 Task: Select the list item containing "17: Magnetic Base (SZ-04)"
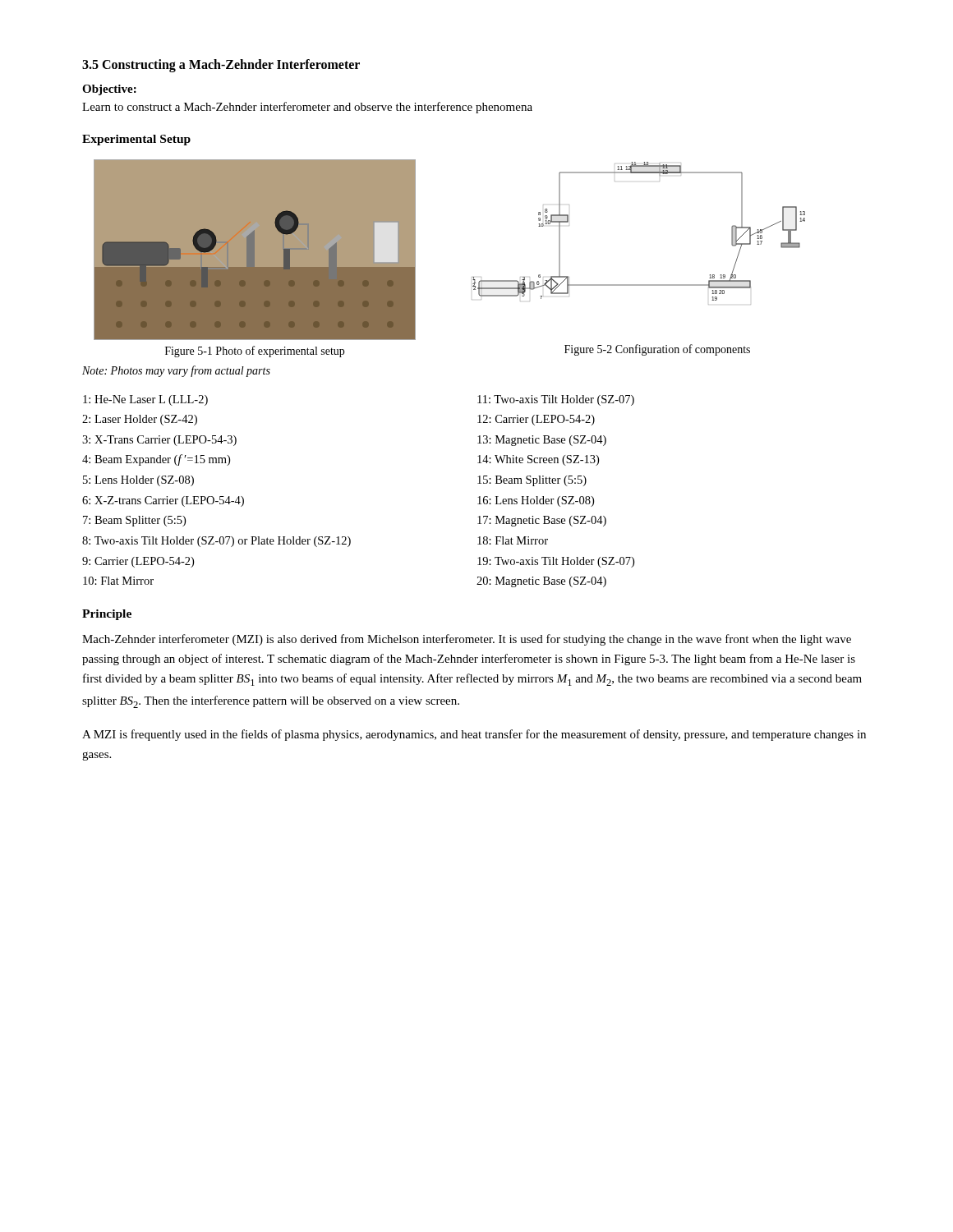[x=541, y=520]
